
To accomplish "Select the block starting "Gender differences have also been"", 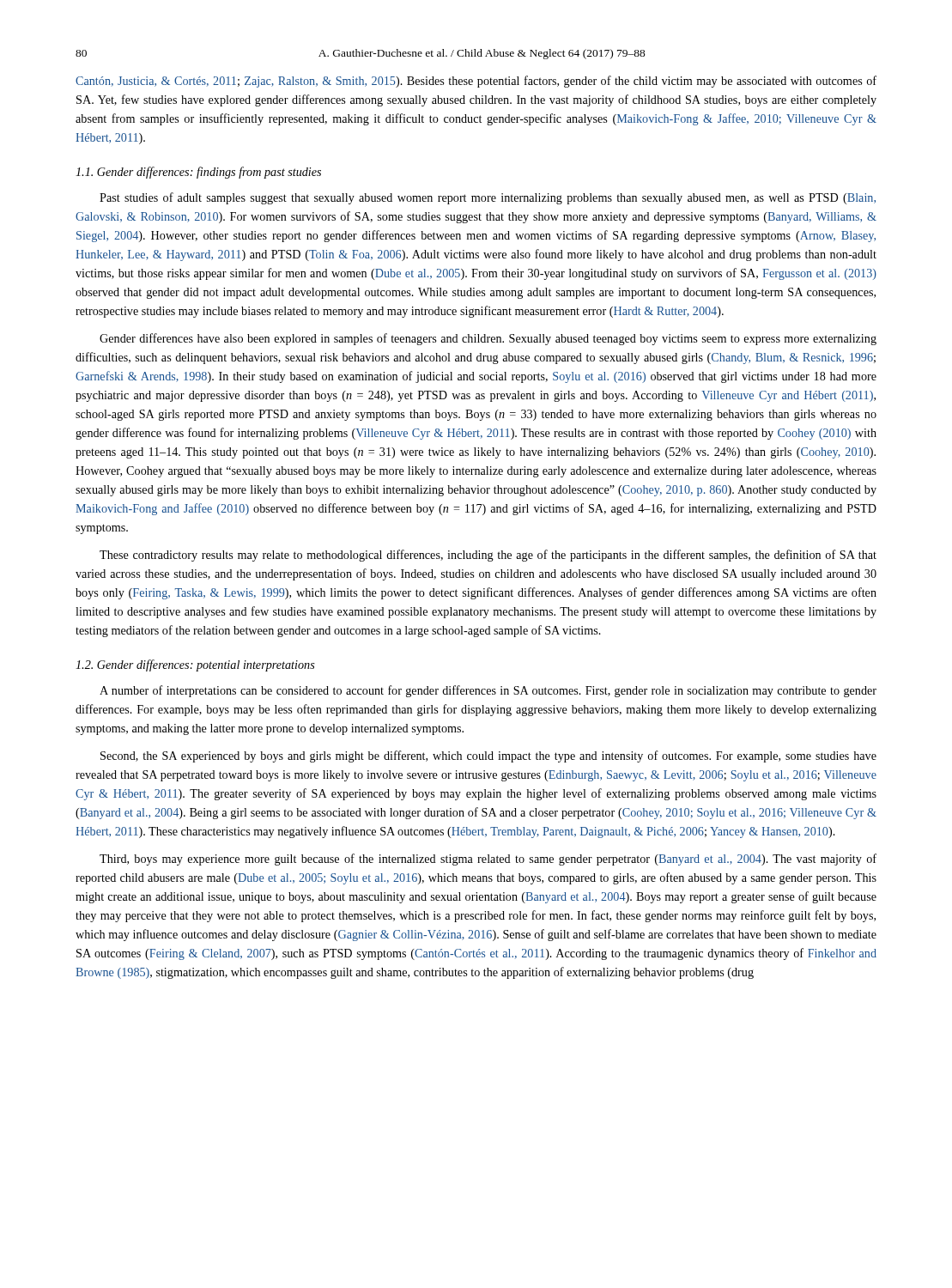I will [476, 433].
